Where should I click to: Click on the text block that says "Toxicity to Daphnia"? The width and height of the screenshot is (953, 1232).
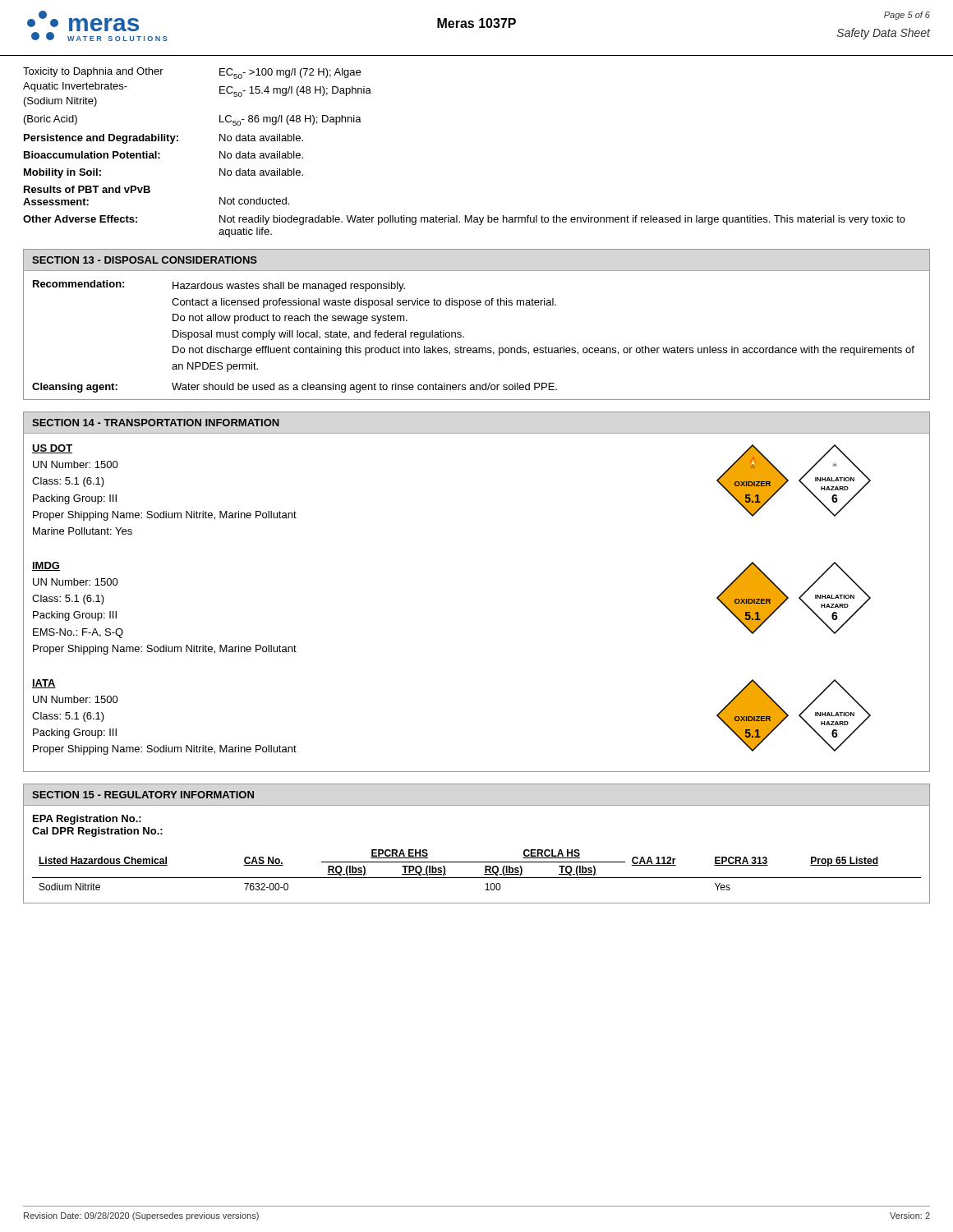coord(94,73)
